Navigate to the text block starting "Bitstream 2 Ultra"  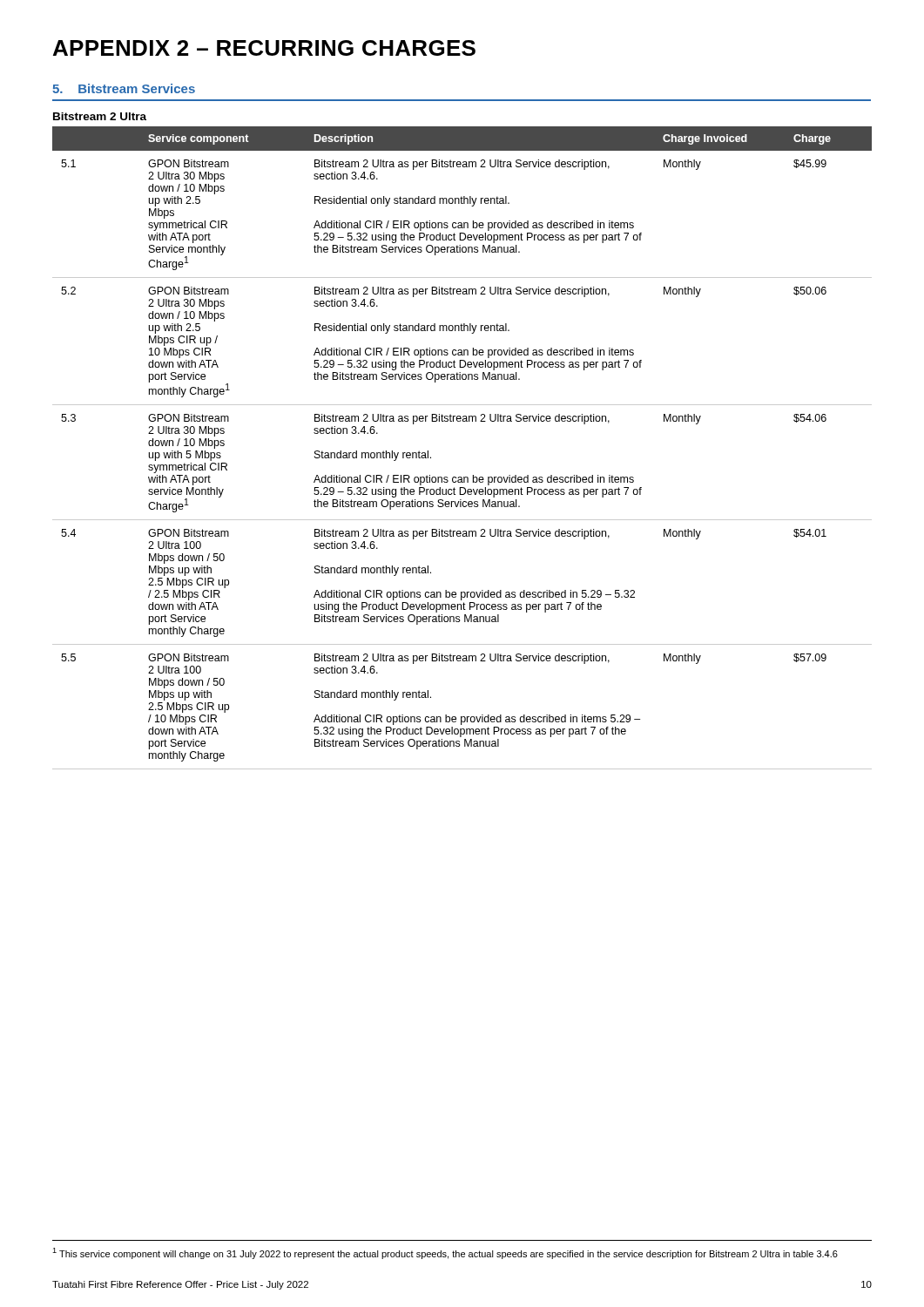click(99, 116)
